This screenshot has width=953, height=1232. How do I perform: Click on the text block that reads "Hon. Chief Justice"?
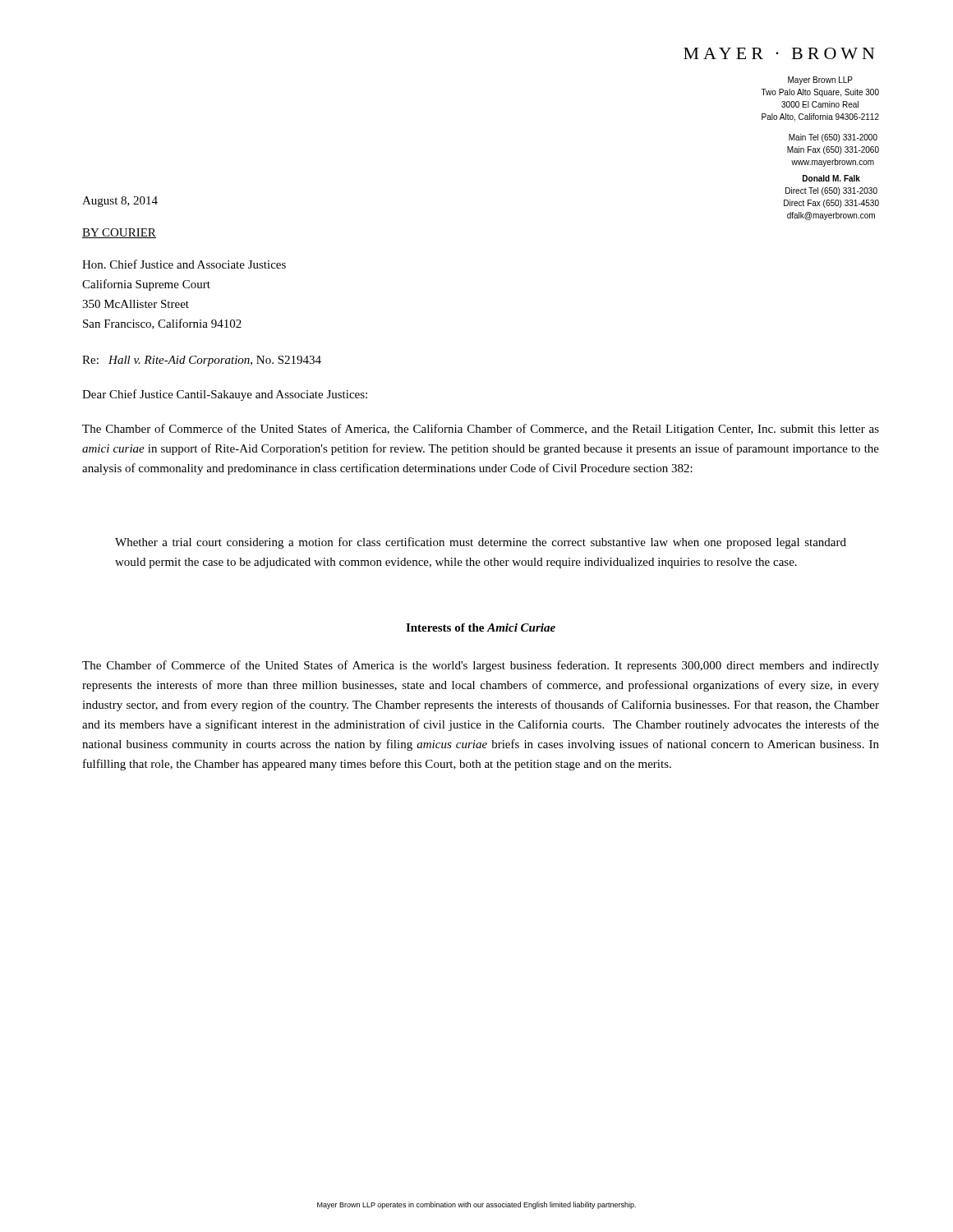click(184, 294)
